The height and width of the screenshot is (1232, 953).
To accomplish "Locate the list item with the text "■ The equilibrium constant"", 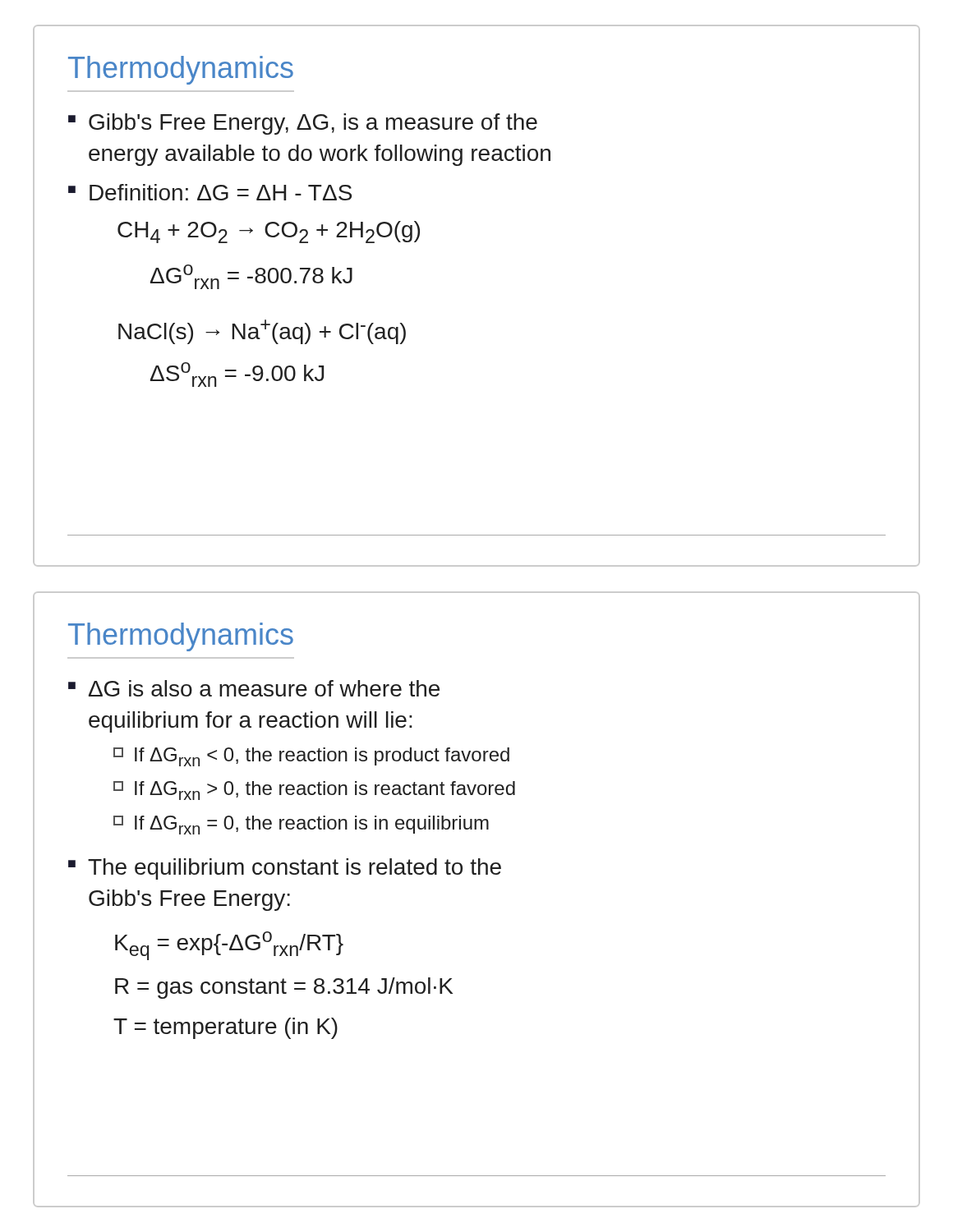I will 285,883.
